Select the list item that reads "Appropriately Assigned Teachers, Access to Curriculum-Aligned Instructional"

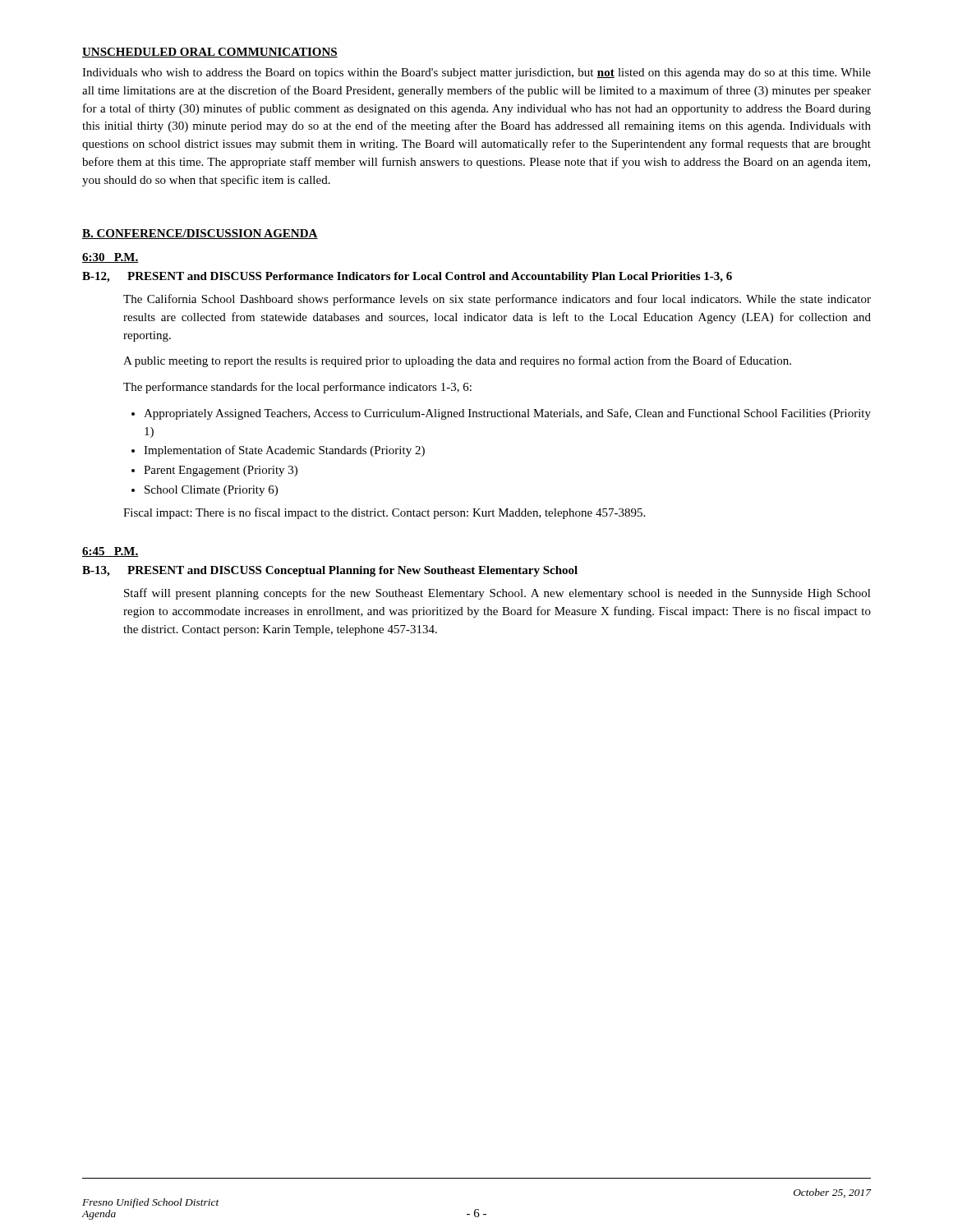[507, 422]
